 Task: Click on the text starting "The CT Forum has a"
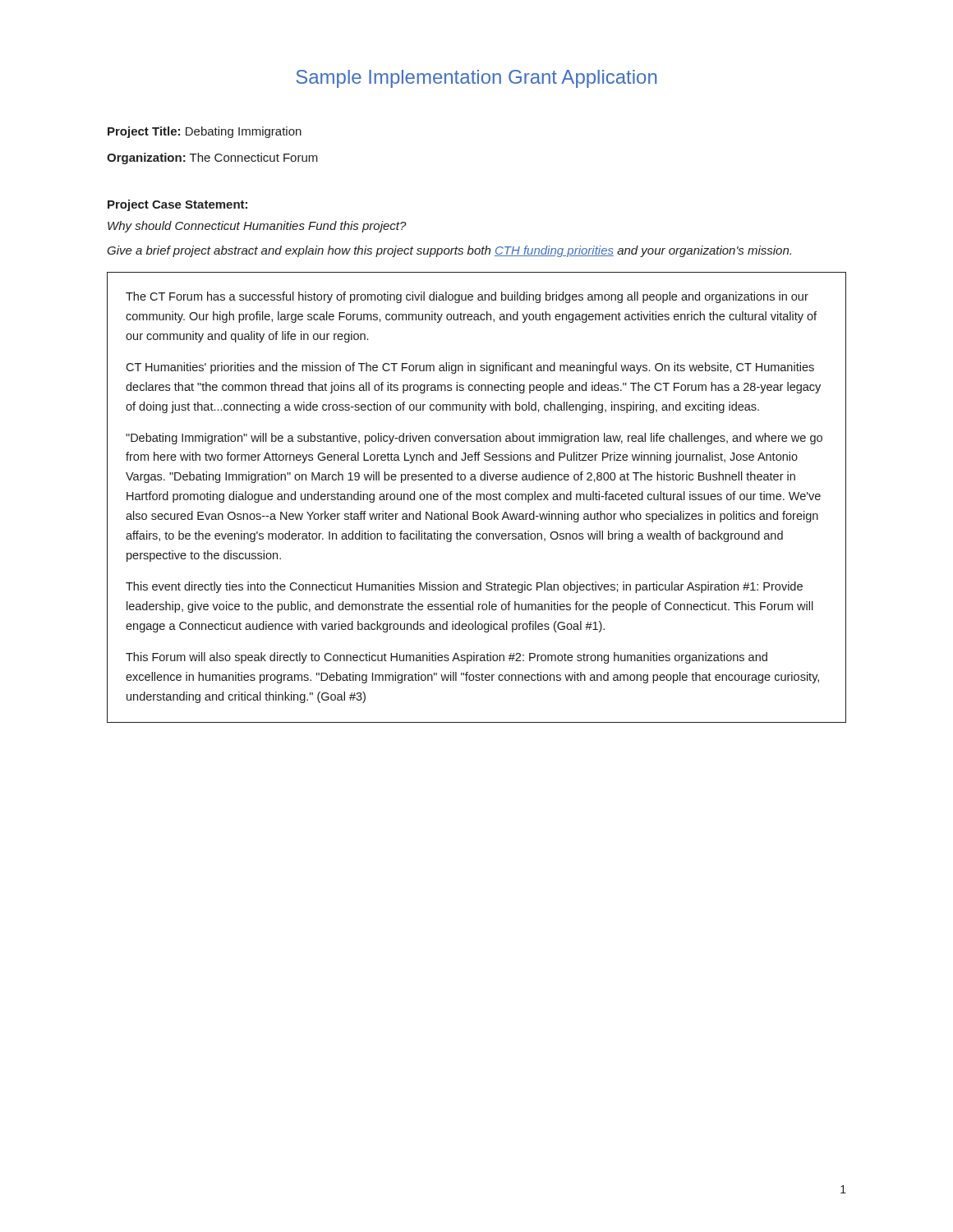(476, 497)
